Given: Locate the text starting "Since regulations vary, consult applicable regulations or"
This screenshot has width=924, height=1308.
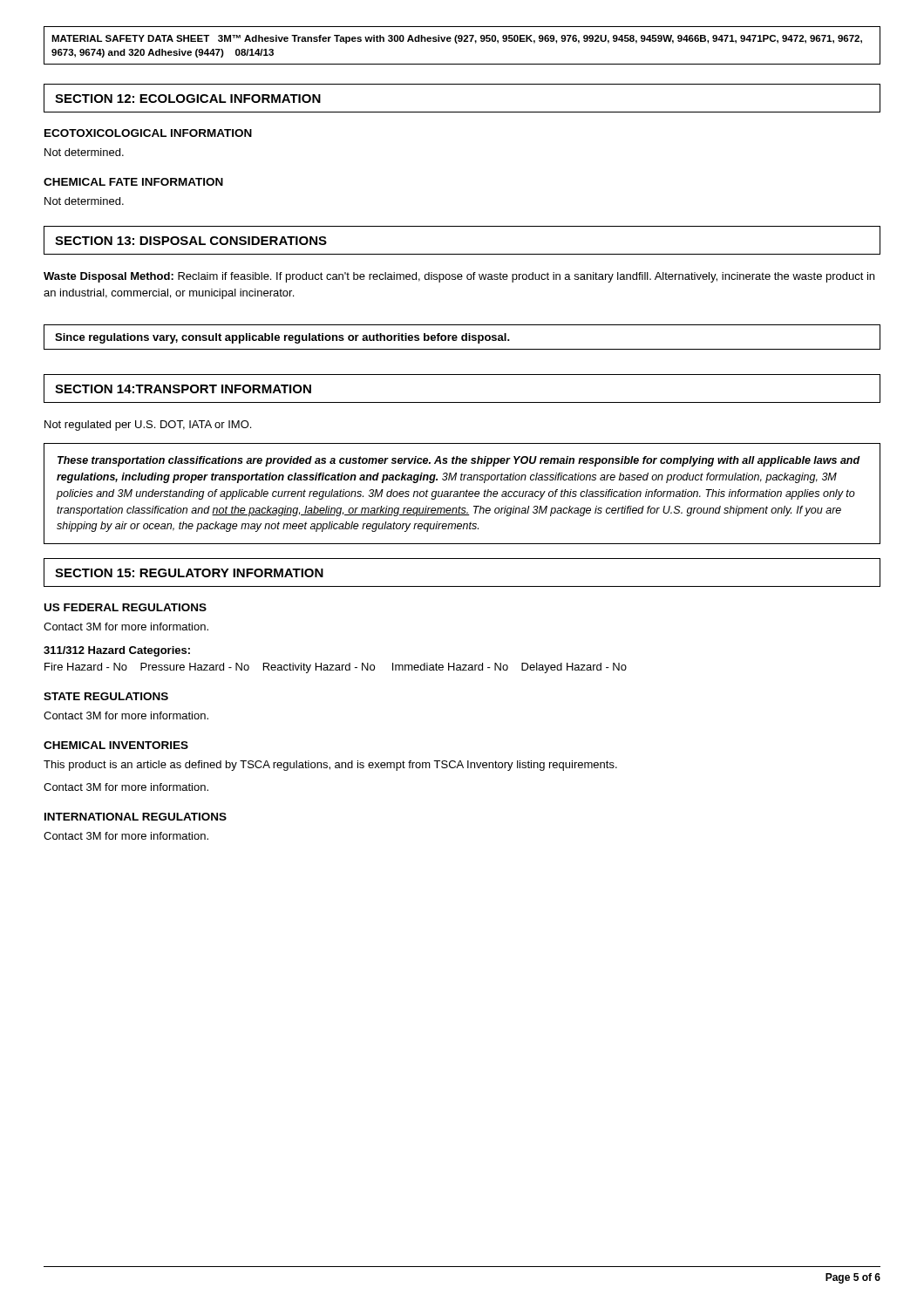Looking at the screenshot, I should click(282, 337).
